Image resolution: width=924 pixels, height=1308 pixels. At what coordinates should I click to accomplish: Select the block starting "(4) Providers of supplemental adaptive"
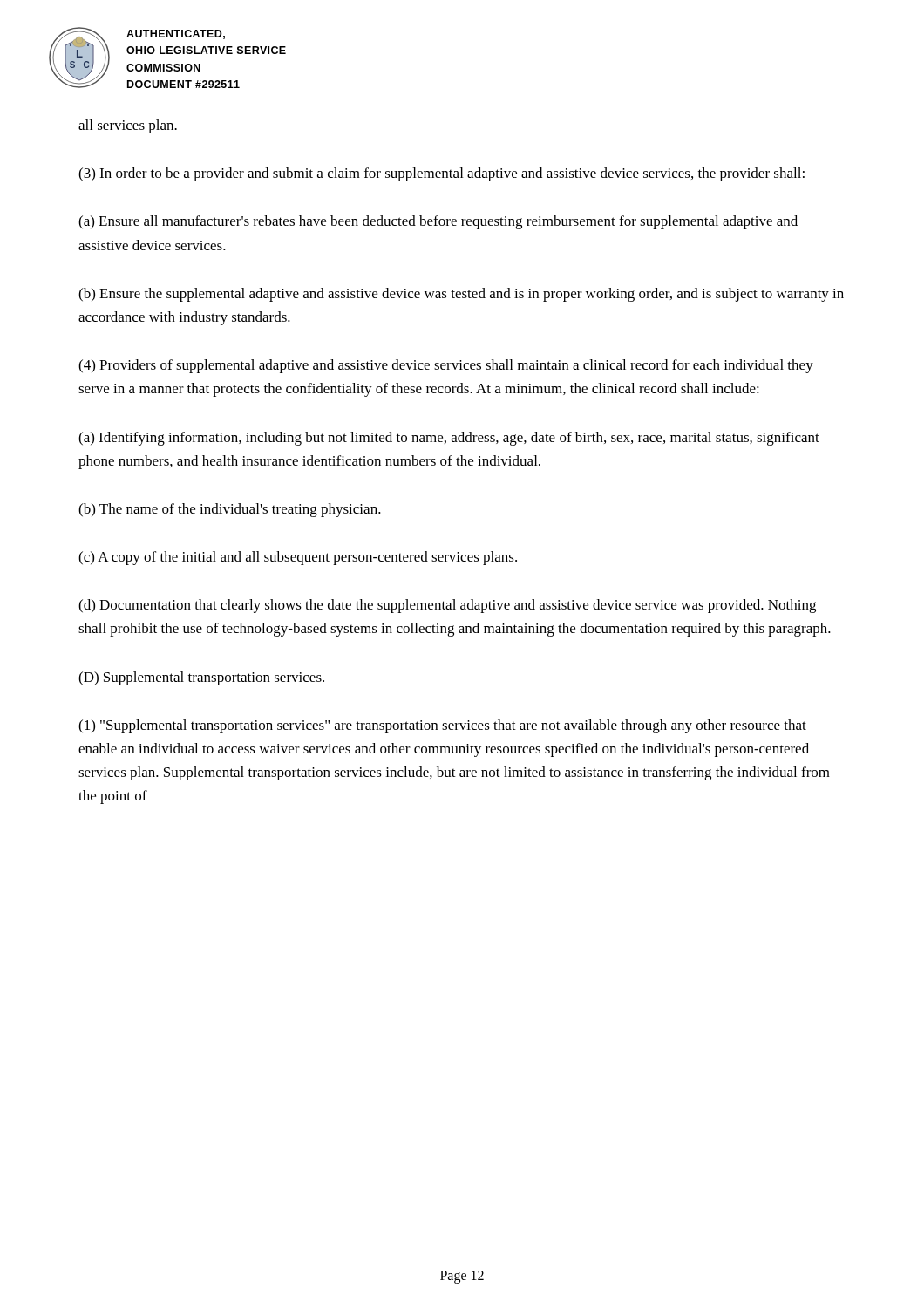[446, 377]
